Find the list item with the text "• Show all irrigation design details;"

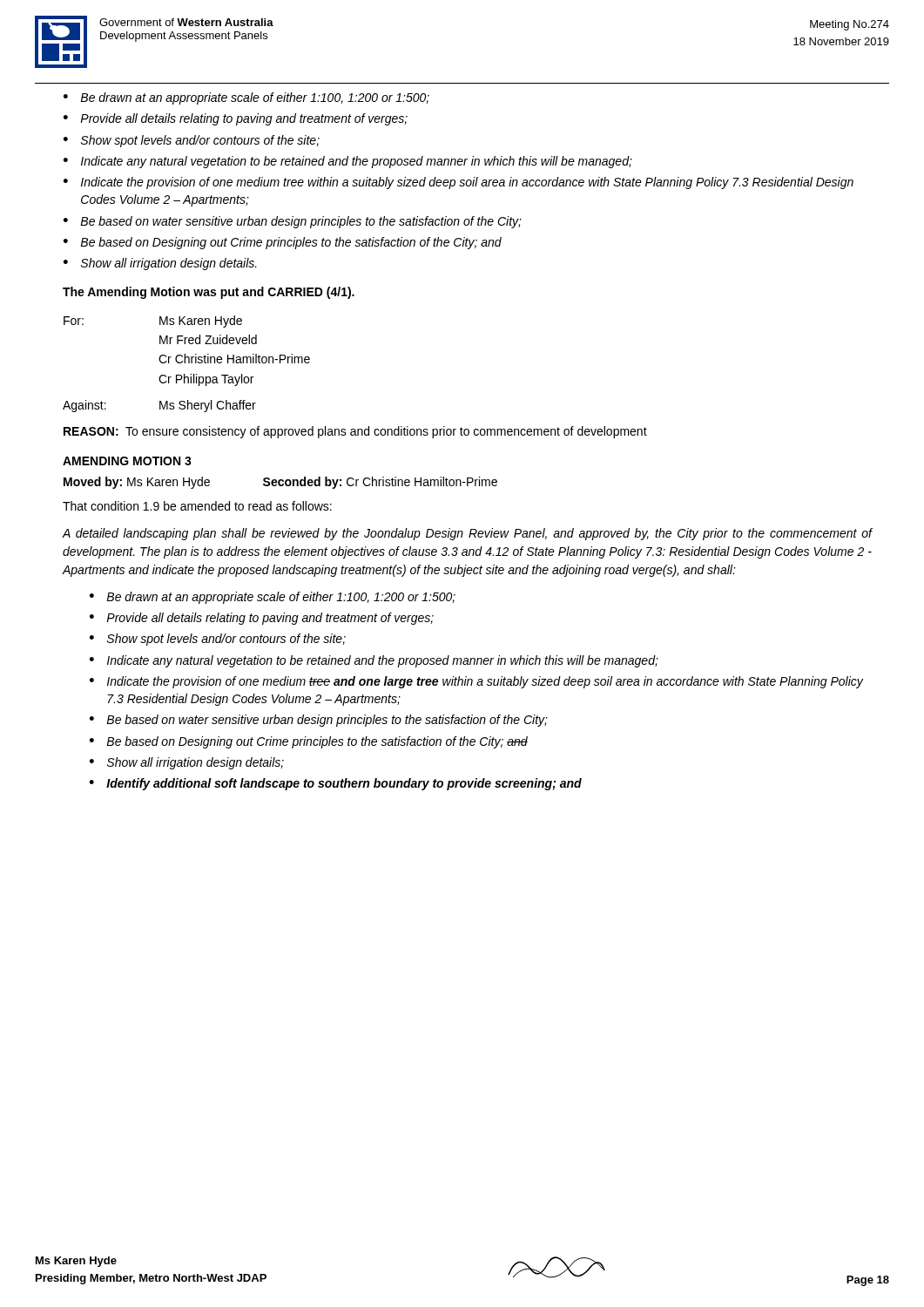click(186, 763)
